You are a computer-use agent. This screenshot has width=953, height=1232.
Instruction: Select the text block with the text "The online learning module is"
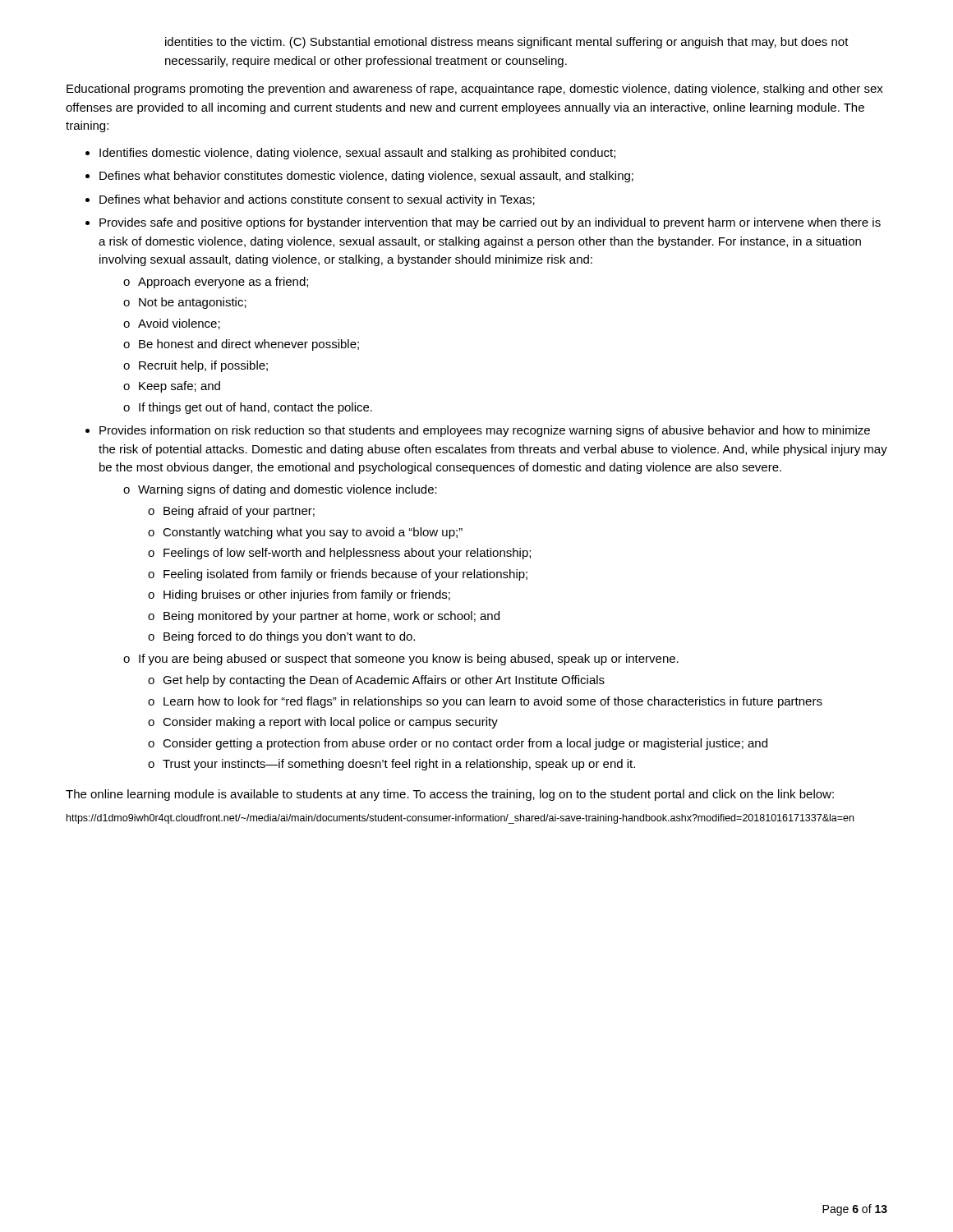[450, 793]
